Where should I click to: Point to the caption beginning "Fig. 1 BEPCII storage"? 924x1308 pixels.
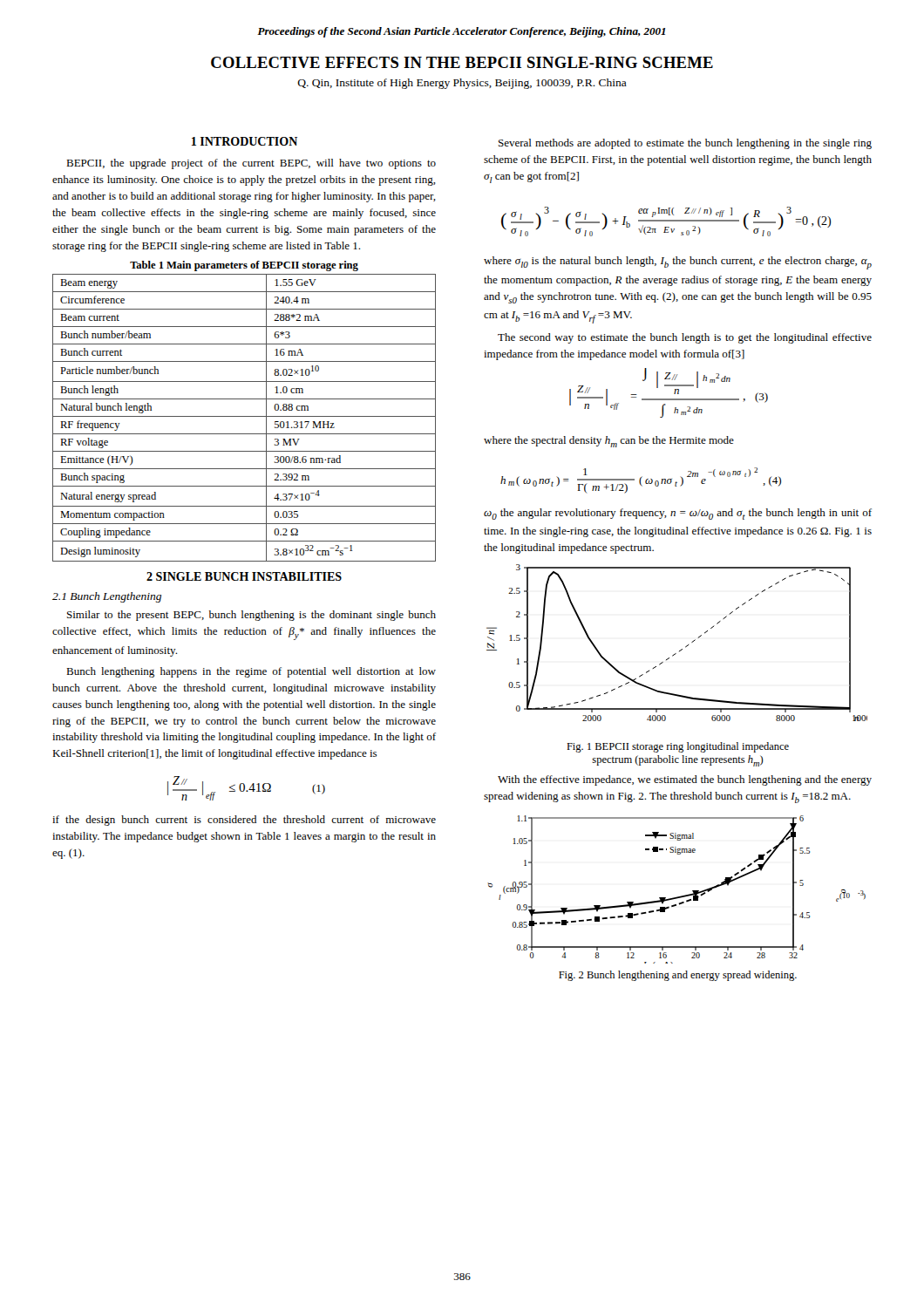click(x=678, y=754)
